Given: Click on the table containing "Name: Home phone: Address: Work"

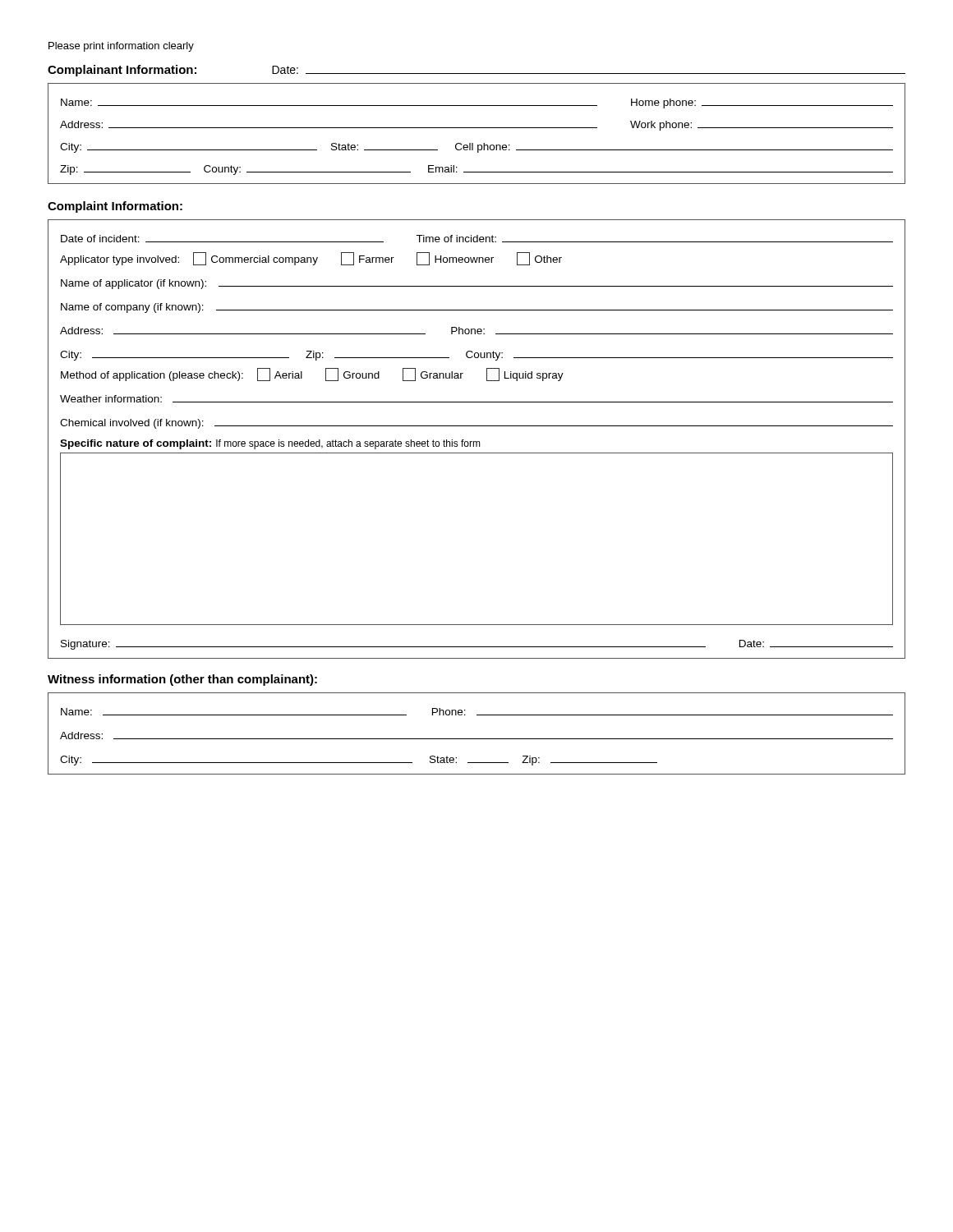Looking at the screenshot, I should click(x=476, y=133).
